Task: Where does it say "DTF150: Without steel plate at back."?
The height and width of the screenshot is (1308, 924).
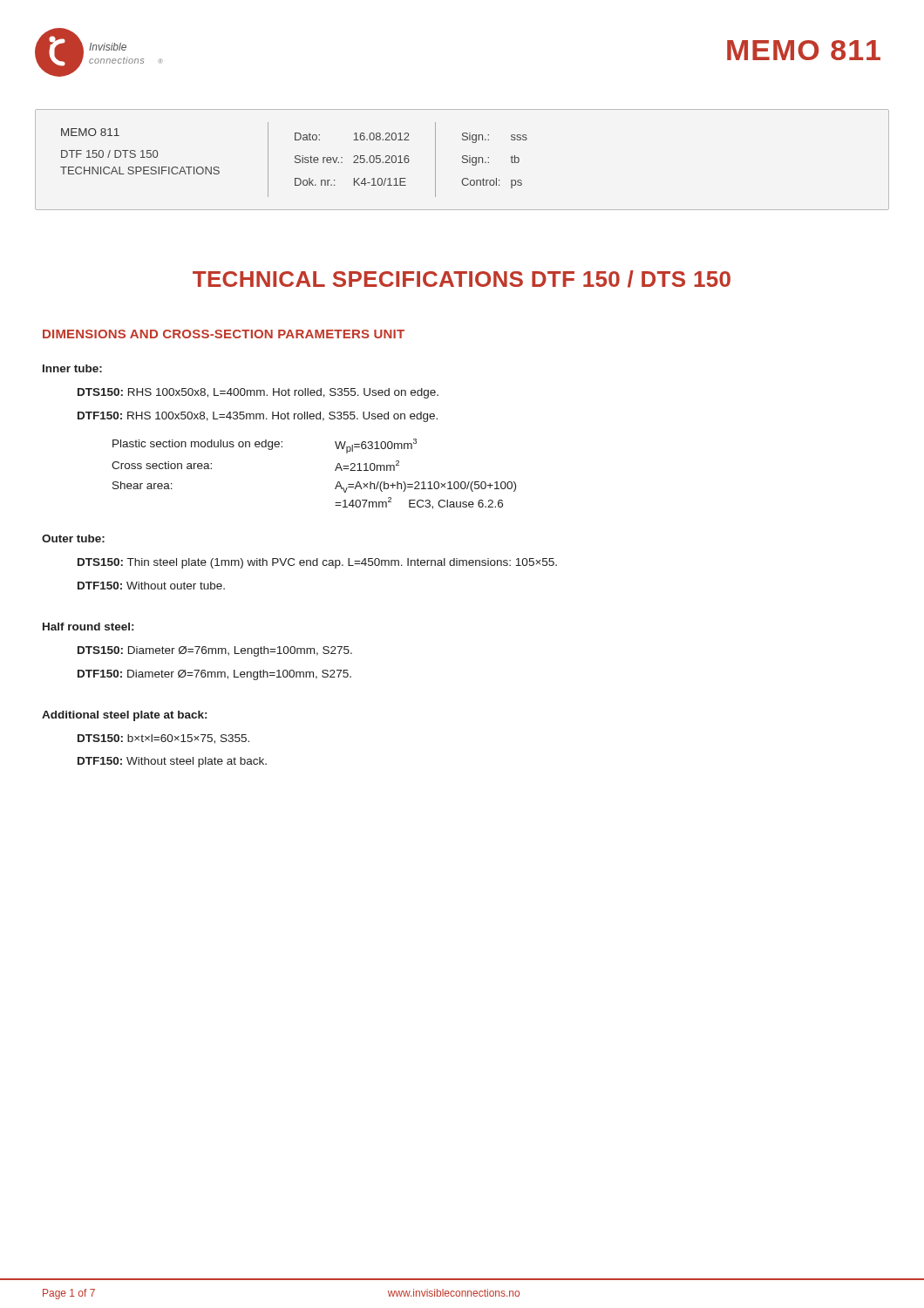Action: (x=172, y=761)
